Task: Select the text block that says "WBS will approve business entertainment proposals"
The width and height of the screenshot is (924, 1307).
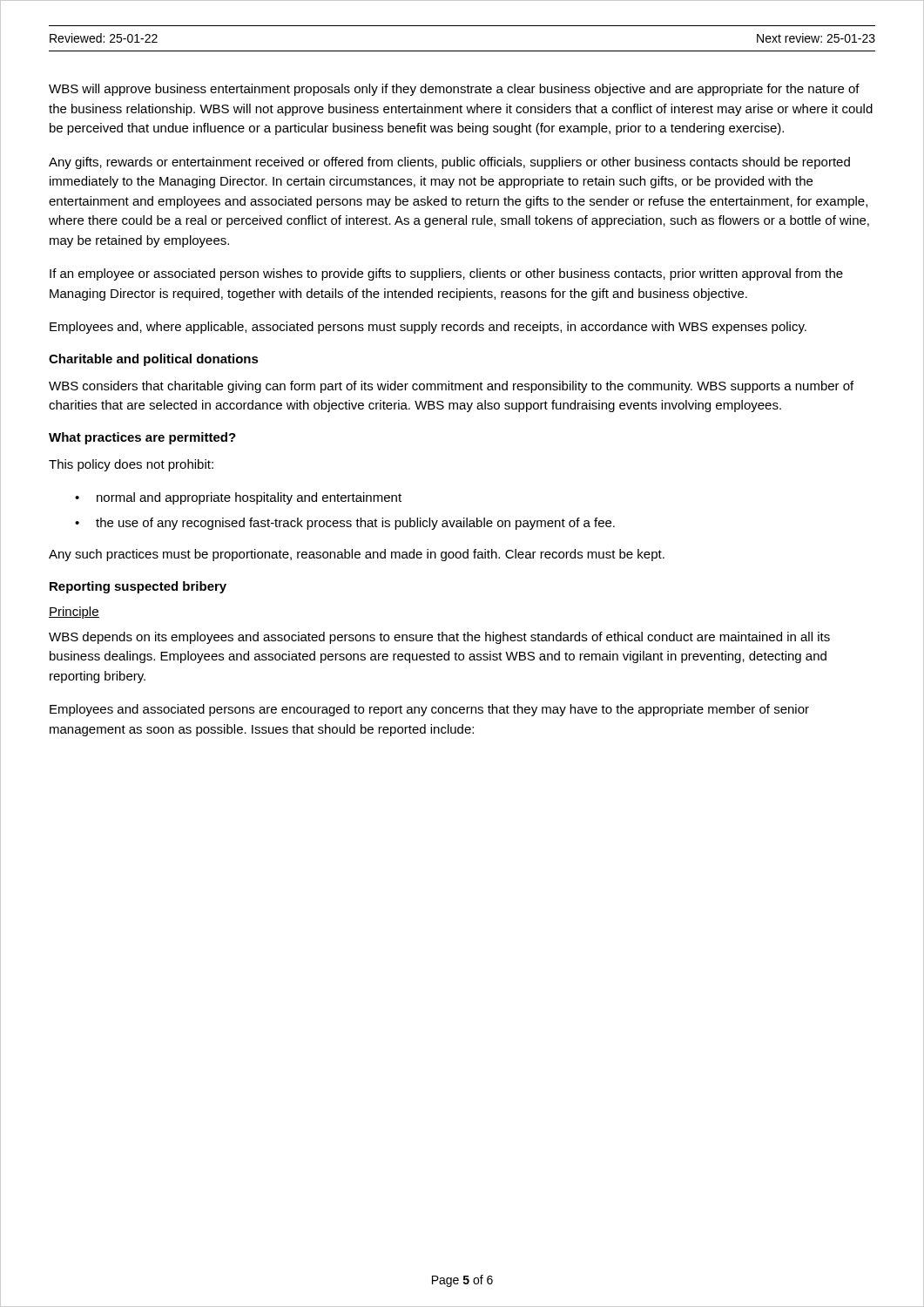Action: pos(461,108)
